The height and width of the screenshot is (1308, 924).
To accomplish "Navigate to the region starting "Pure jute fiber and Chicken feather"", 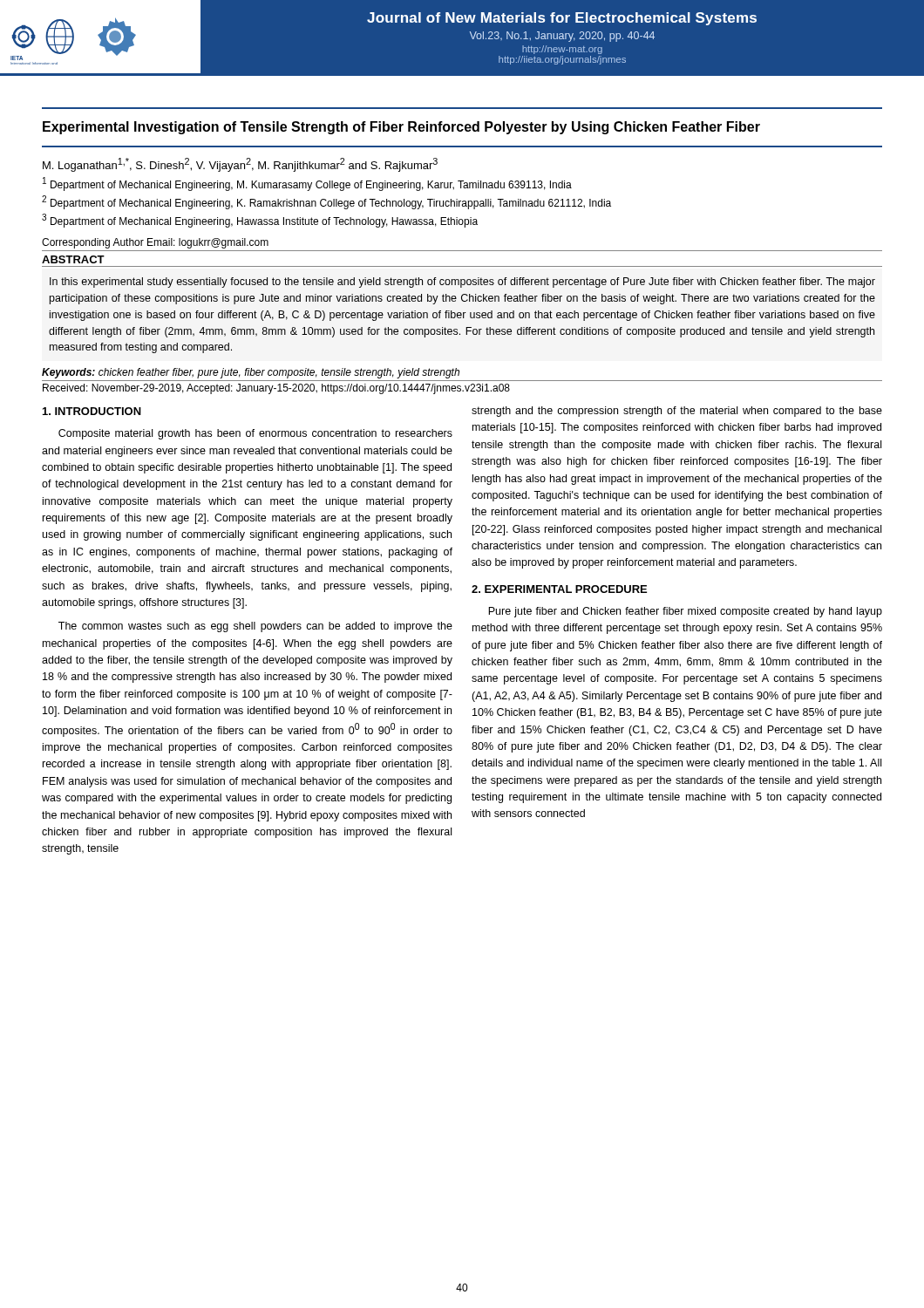I will (x=677, y=713).
